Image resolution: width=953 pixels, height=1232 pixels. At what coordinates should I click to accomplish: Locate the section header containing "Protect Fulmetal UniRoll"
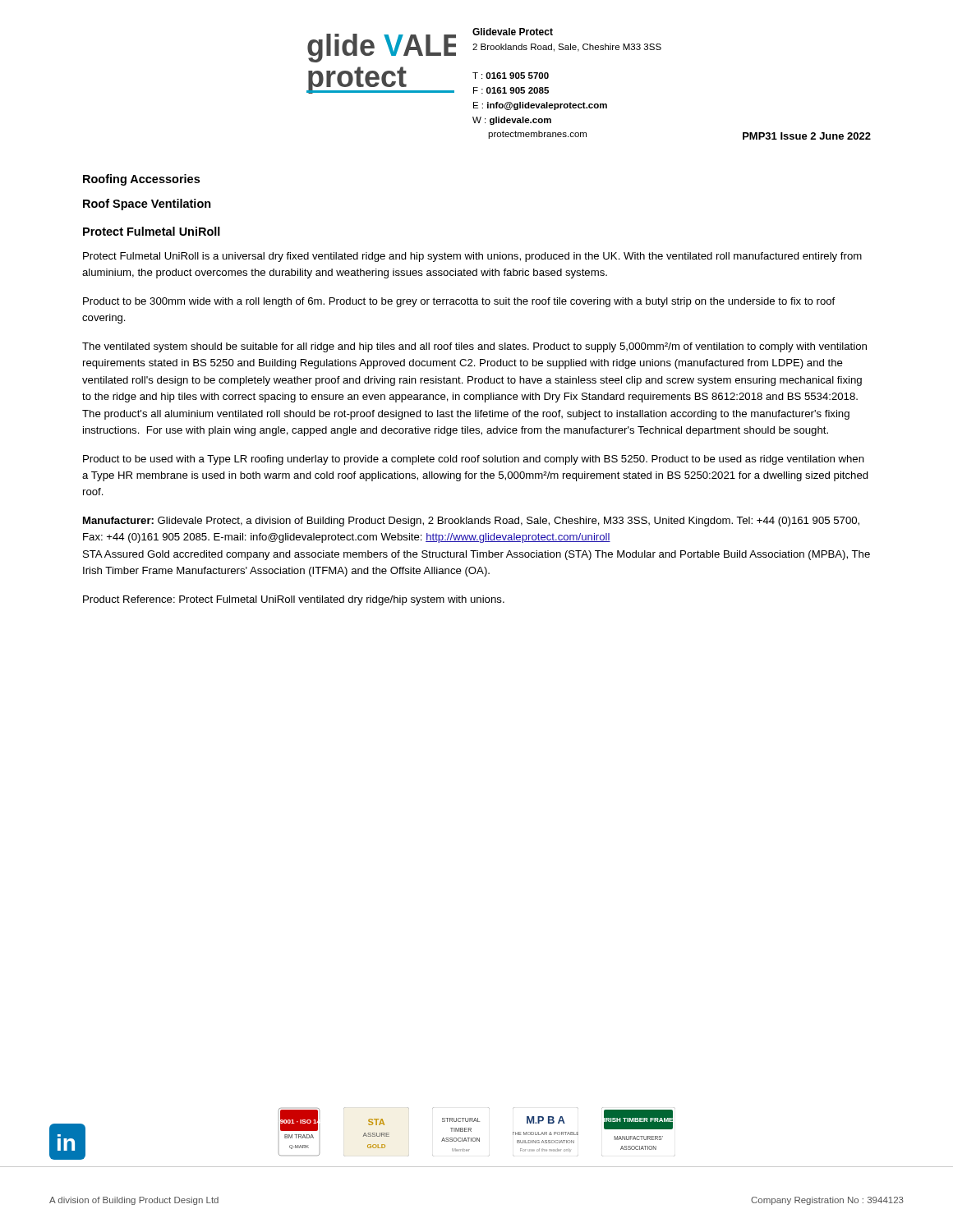coord(151,232)
